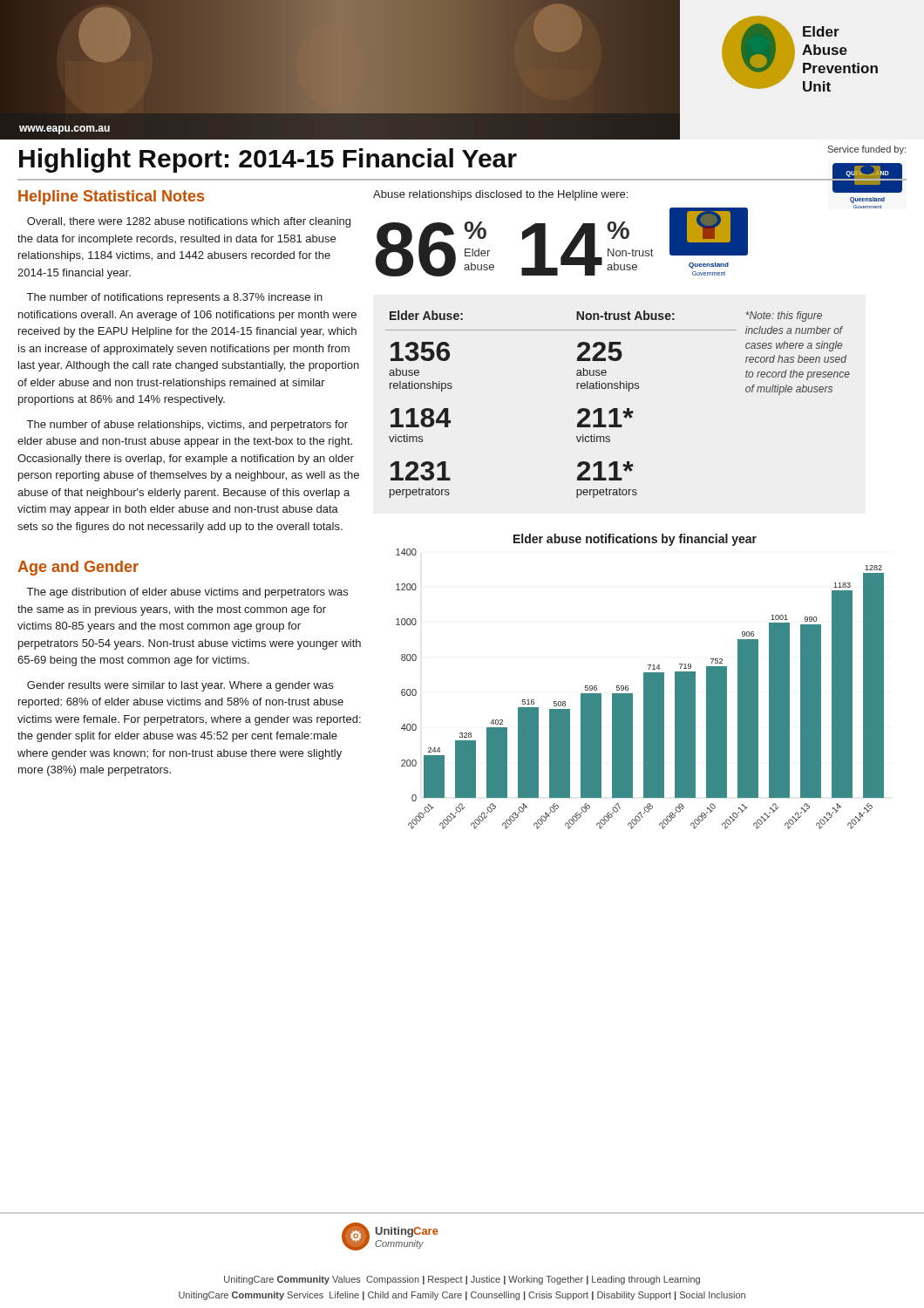Locate the text block with the text "The age distribution of elder abuse victims and"
924x1308 pixels.
click(189, 626)
